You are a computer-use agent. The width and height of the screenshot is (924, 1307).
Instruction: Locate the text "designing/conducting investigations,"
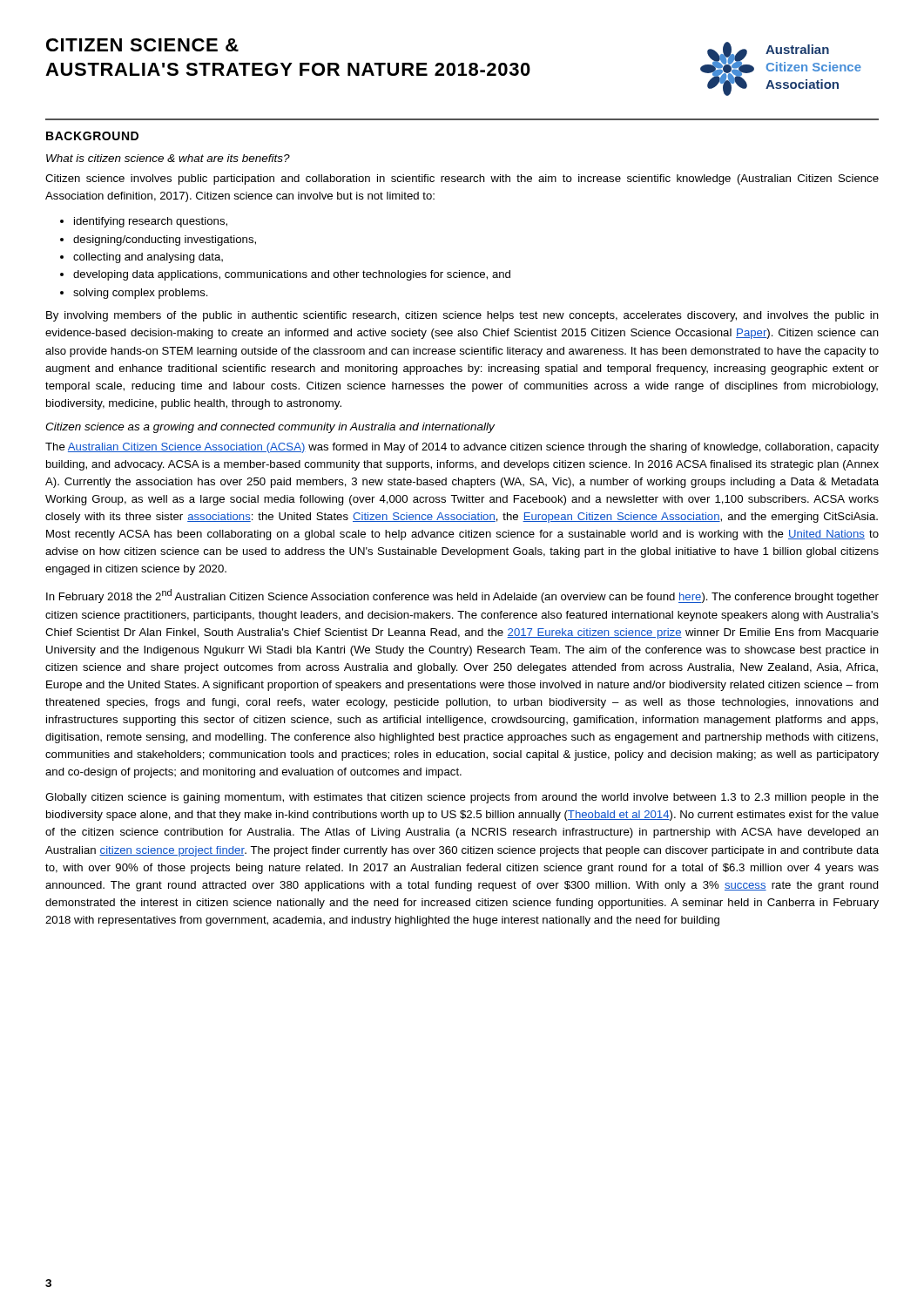click(165, 239)
